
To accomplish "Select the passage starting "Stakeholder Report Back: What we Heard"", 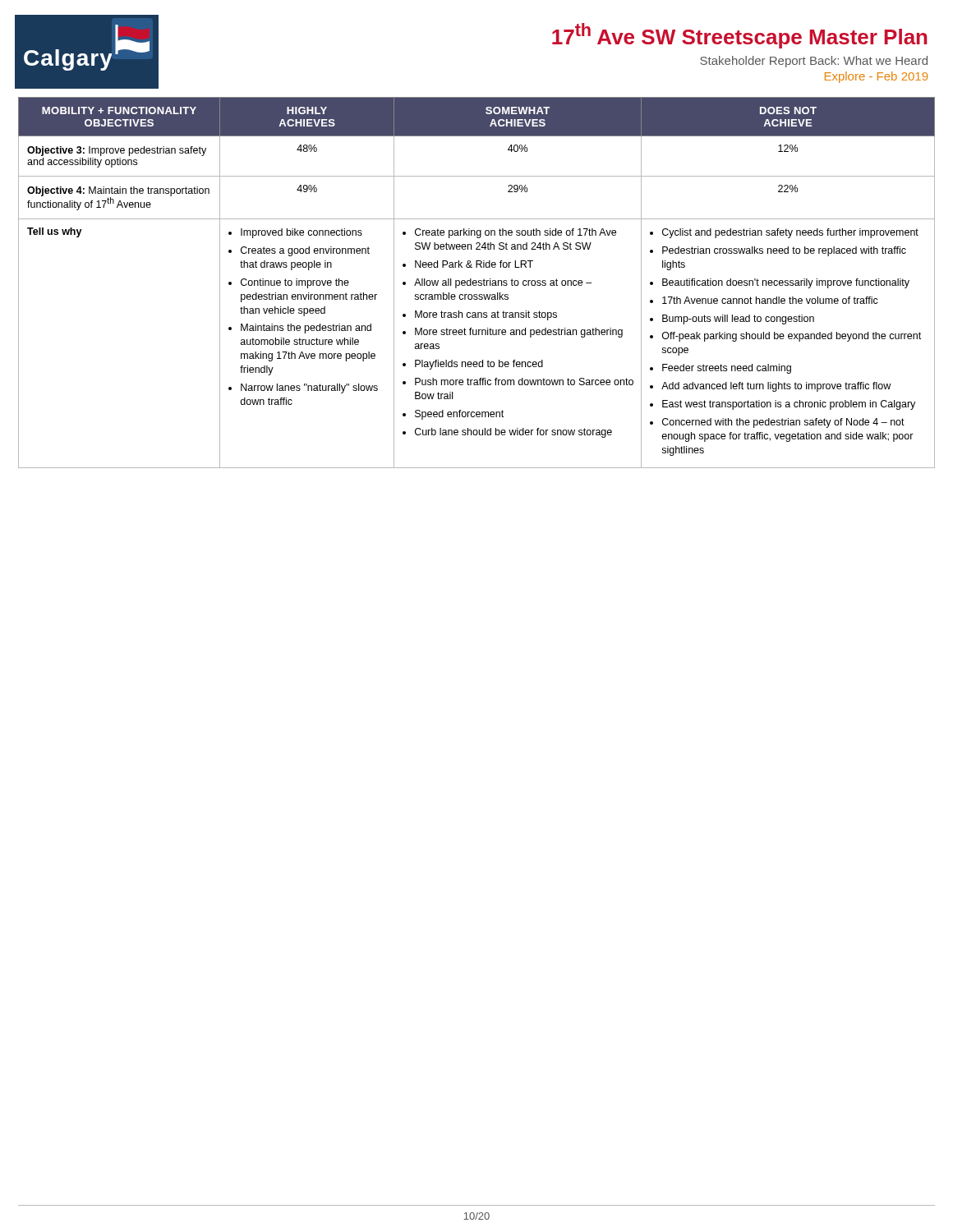I will [x=814, y=60].
